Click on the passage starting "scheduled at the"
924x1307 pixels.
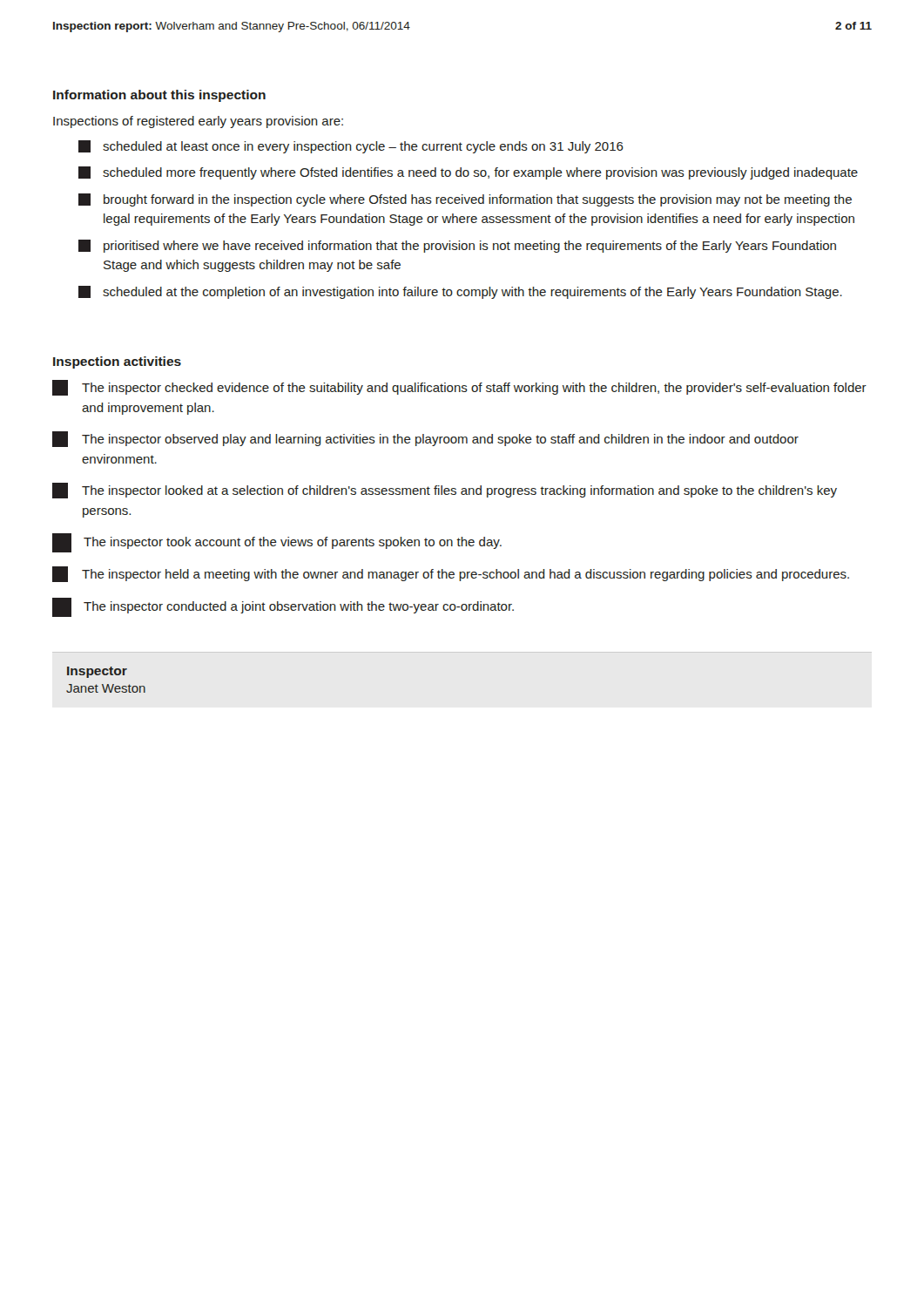click(x=475, y=292)
